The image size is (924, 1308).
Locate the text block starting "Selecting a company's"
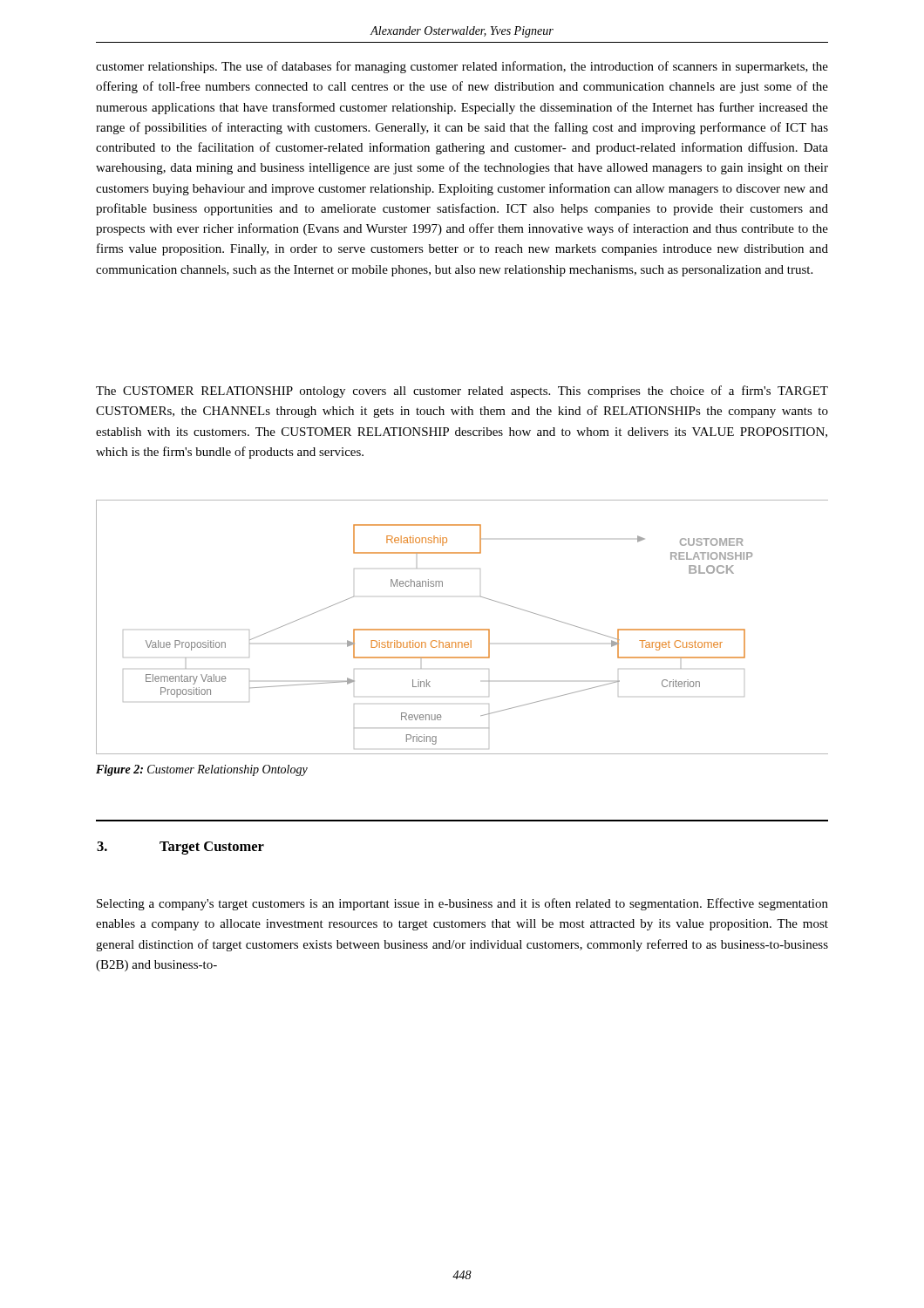pos(462,934)
